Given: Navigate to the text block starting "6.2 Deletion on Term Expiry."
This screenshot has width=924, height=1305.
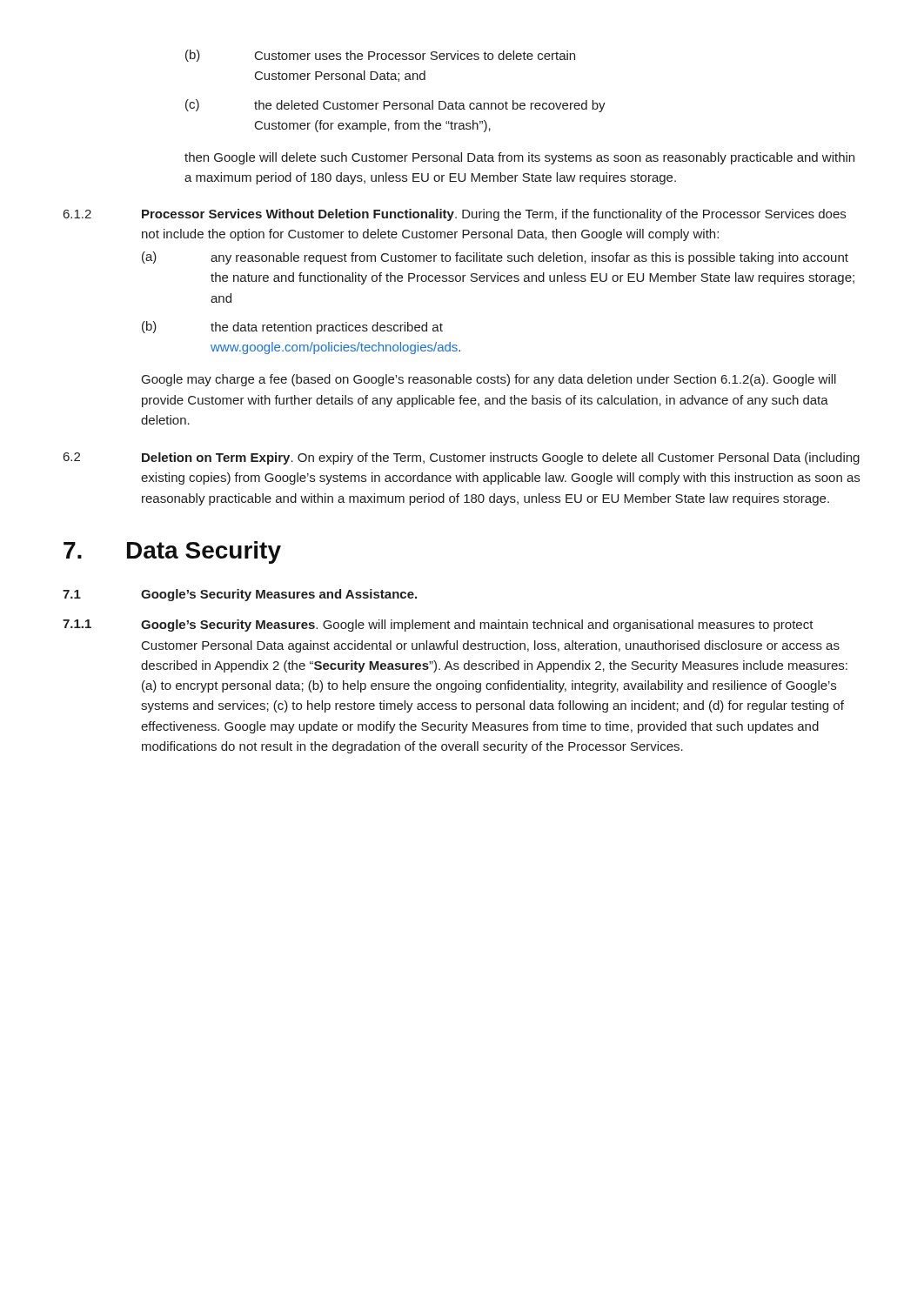Looking at the screenshot, I should 462,478.
